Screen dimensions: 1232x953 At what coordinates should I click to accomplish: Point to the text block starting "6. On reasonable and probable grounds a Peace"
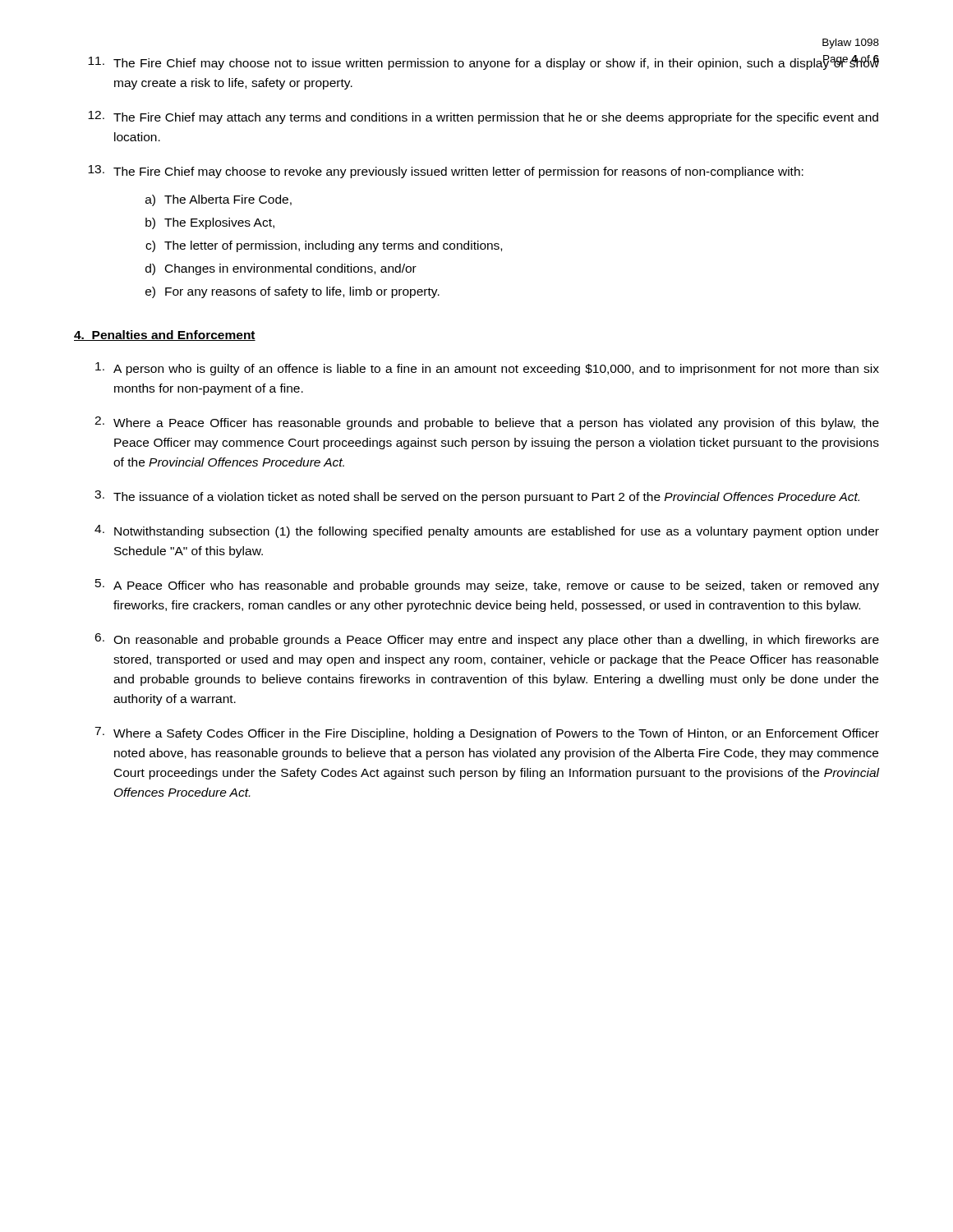[476, 670]
